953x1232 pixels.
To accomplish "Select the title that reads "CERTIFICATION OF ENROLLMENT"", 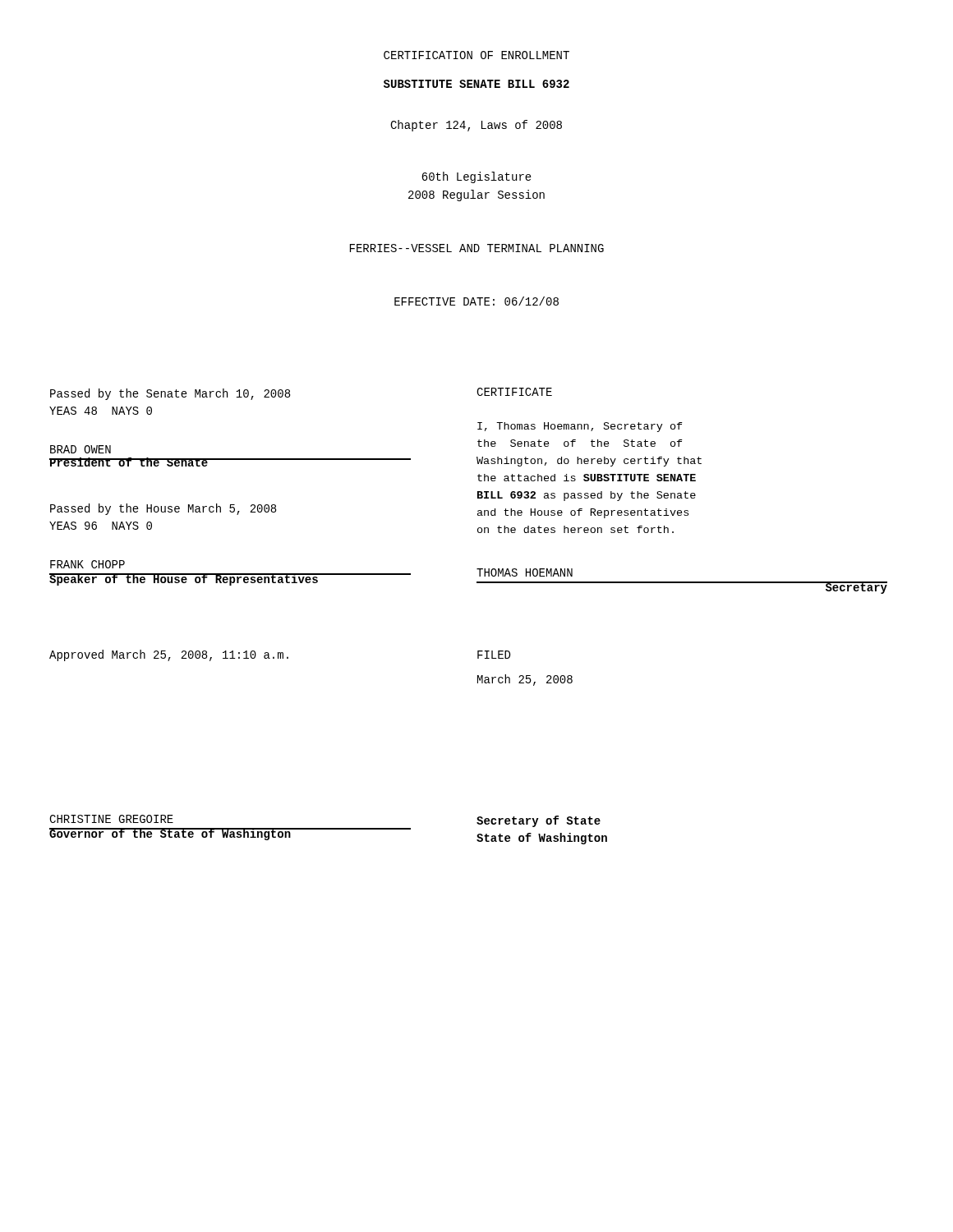I will coord(476,56).
